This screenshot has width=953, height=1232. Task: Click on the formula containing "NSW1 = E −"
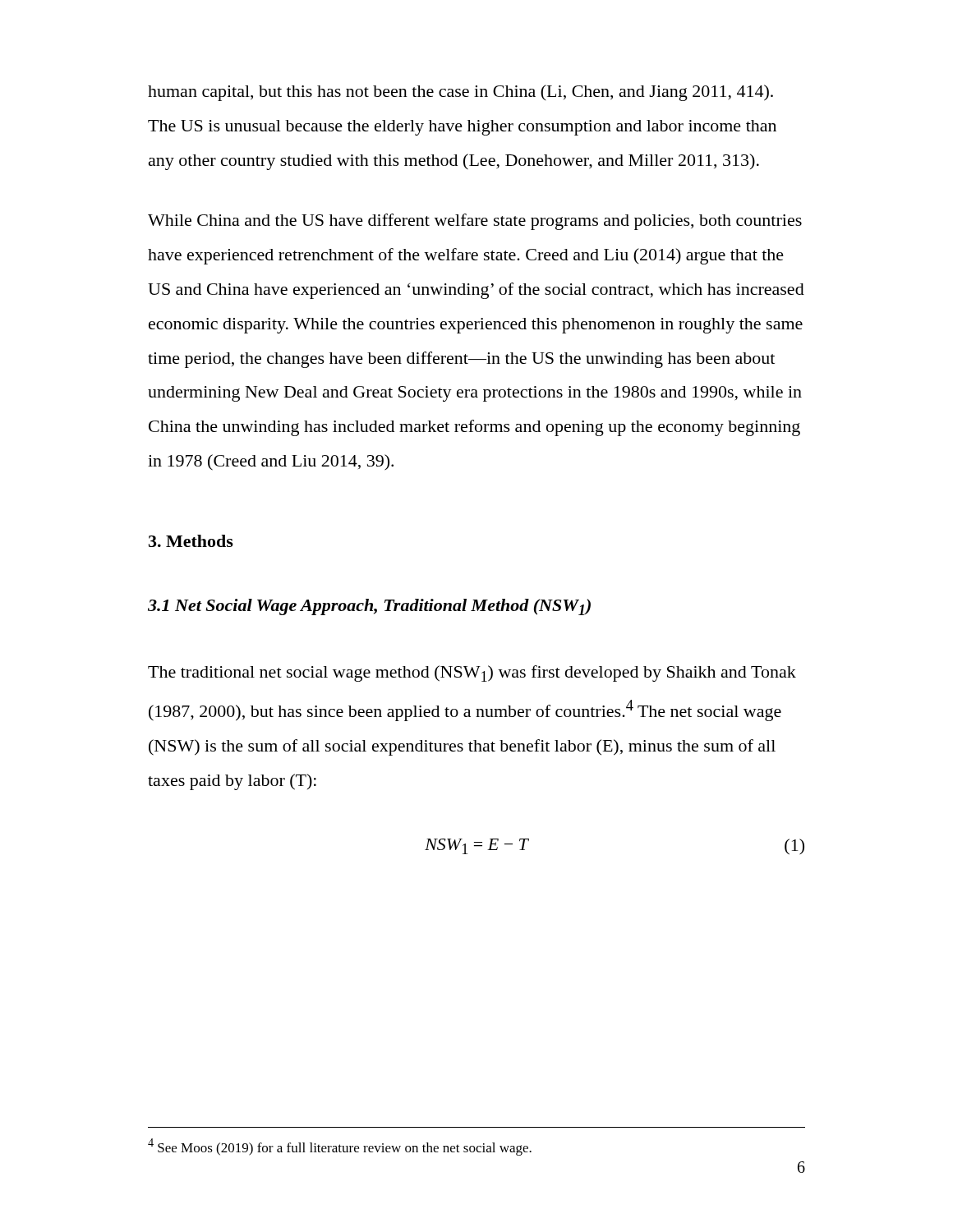coord(492,846)
